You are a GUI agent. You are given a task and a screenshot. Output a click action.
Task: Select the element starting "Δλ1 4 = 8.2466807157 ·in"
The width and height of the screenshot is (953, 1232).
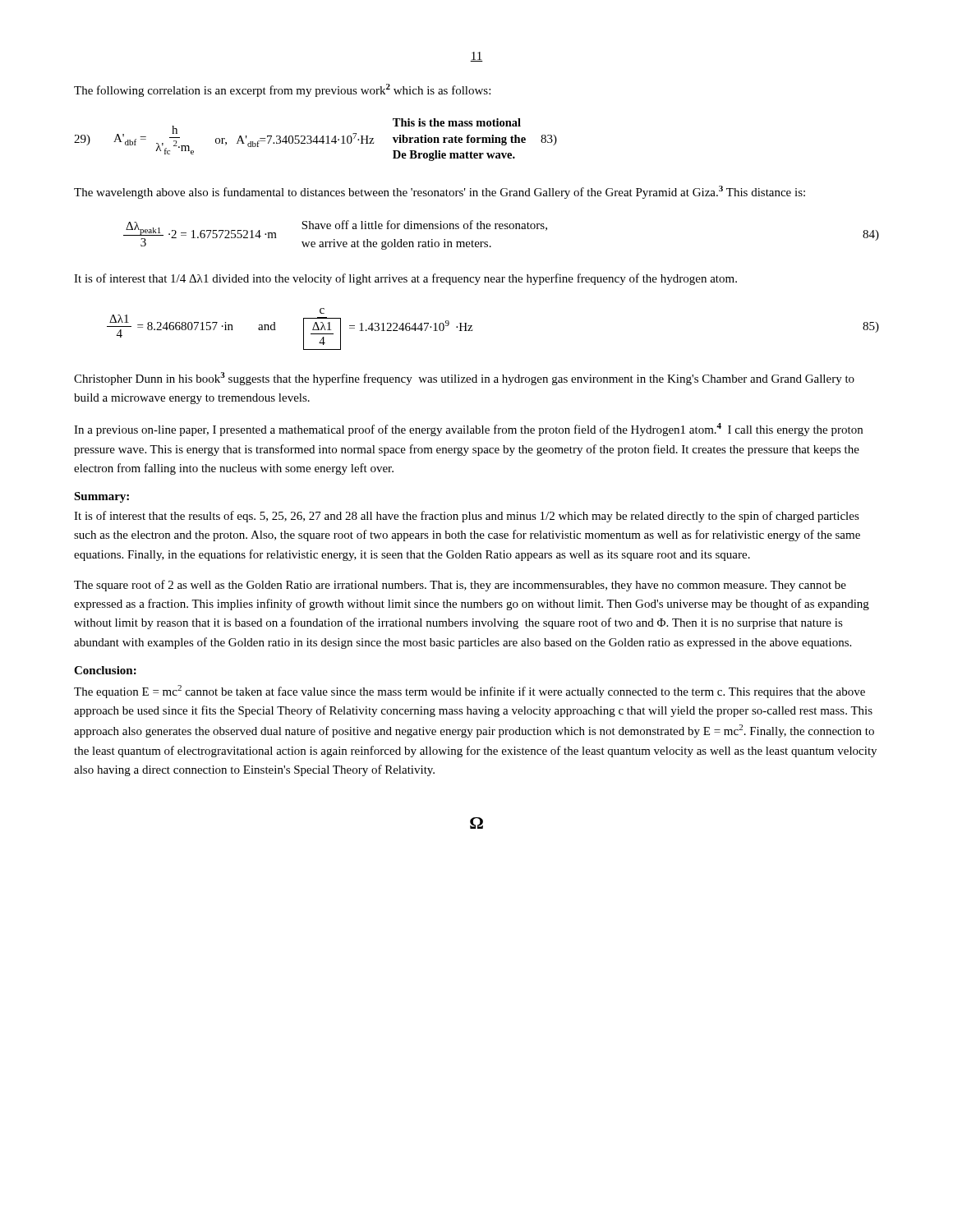click(493, 326)
